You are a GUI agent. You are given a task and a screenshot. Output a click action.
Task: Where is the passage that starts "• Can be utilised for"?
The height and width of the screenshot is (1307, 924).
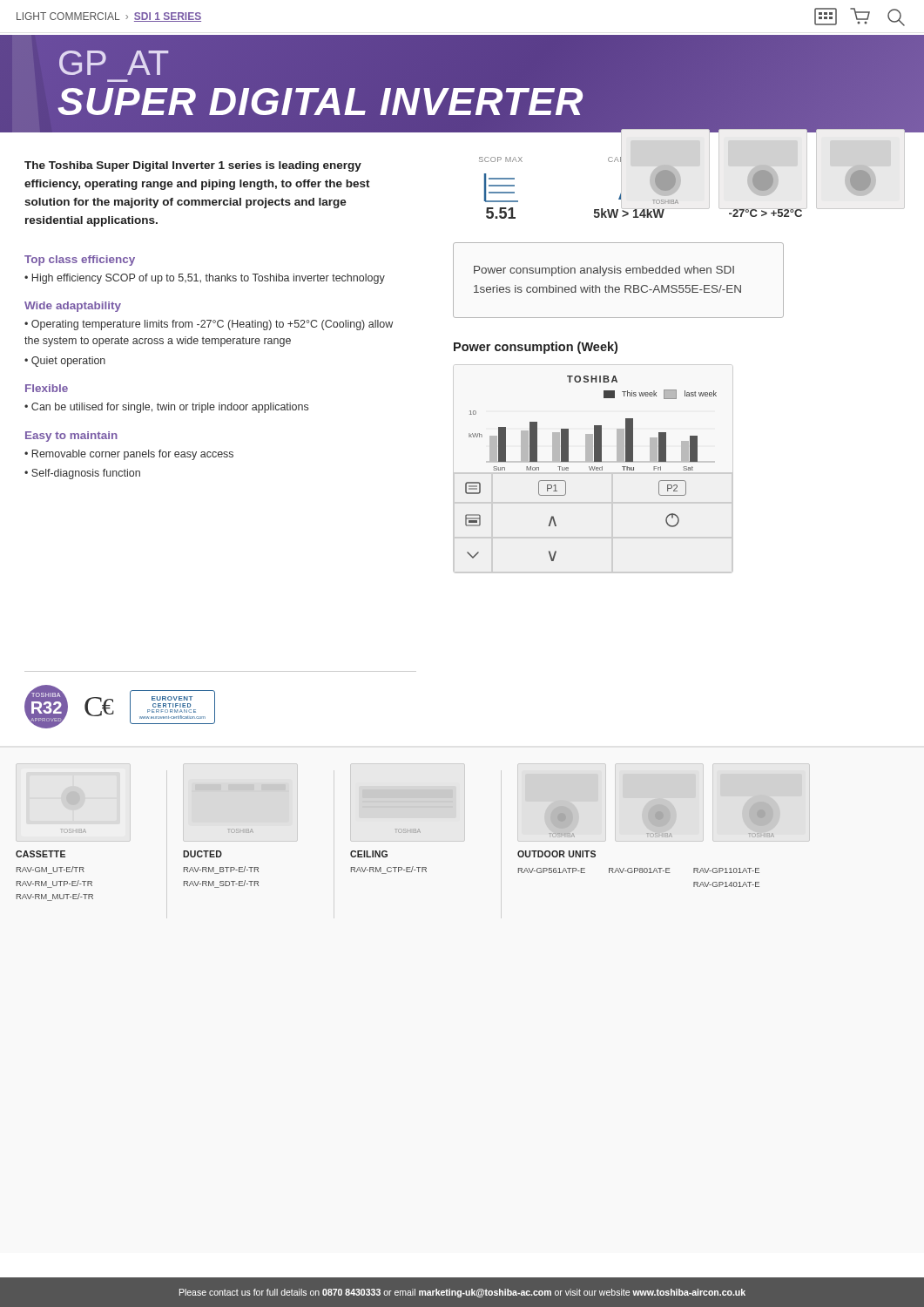tap(167, 407)
